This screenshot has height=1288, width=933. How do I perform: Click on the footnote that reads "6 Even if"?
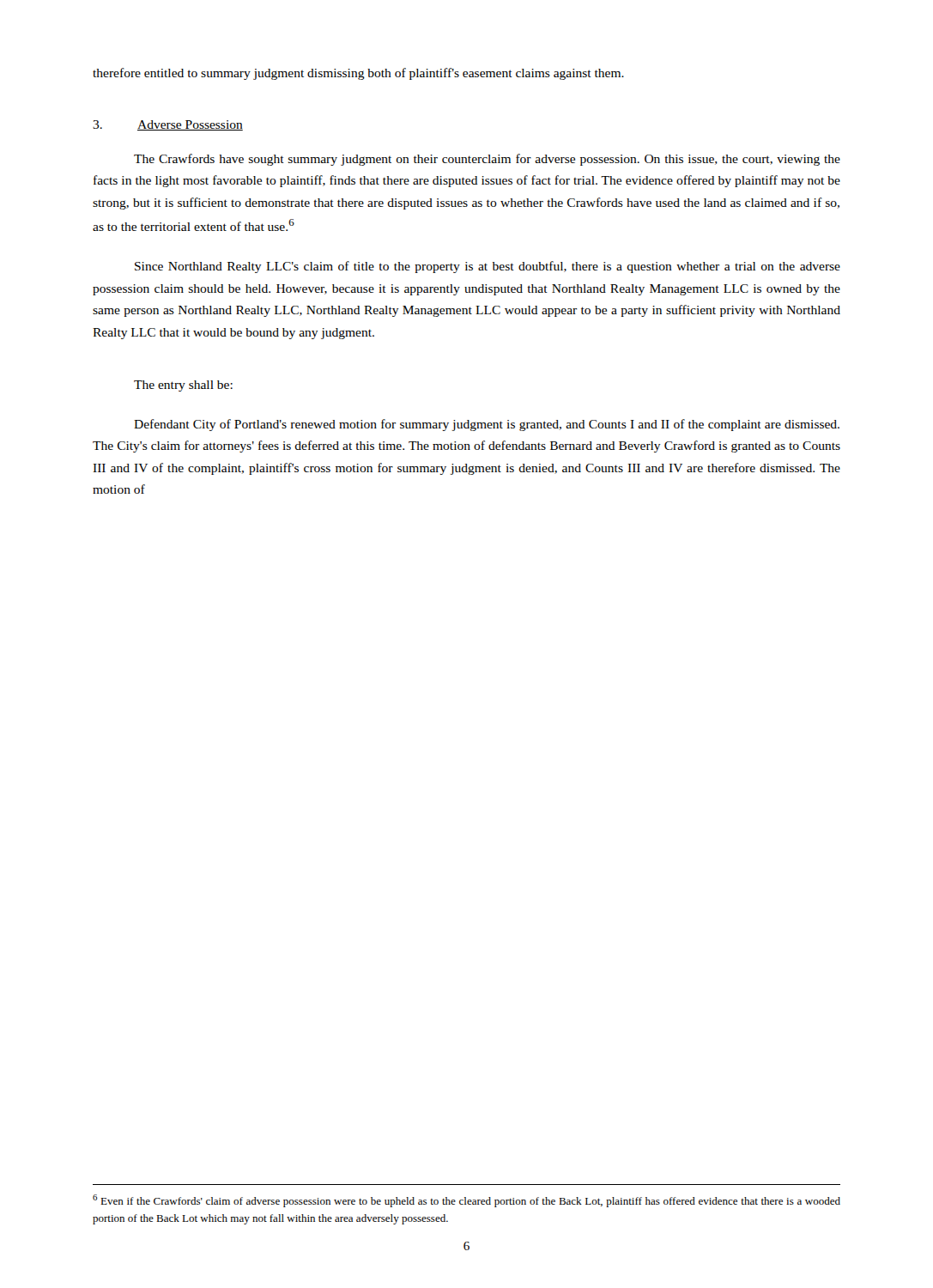pos(466,1208)
